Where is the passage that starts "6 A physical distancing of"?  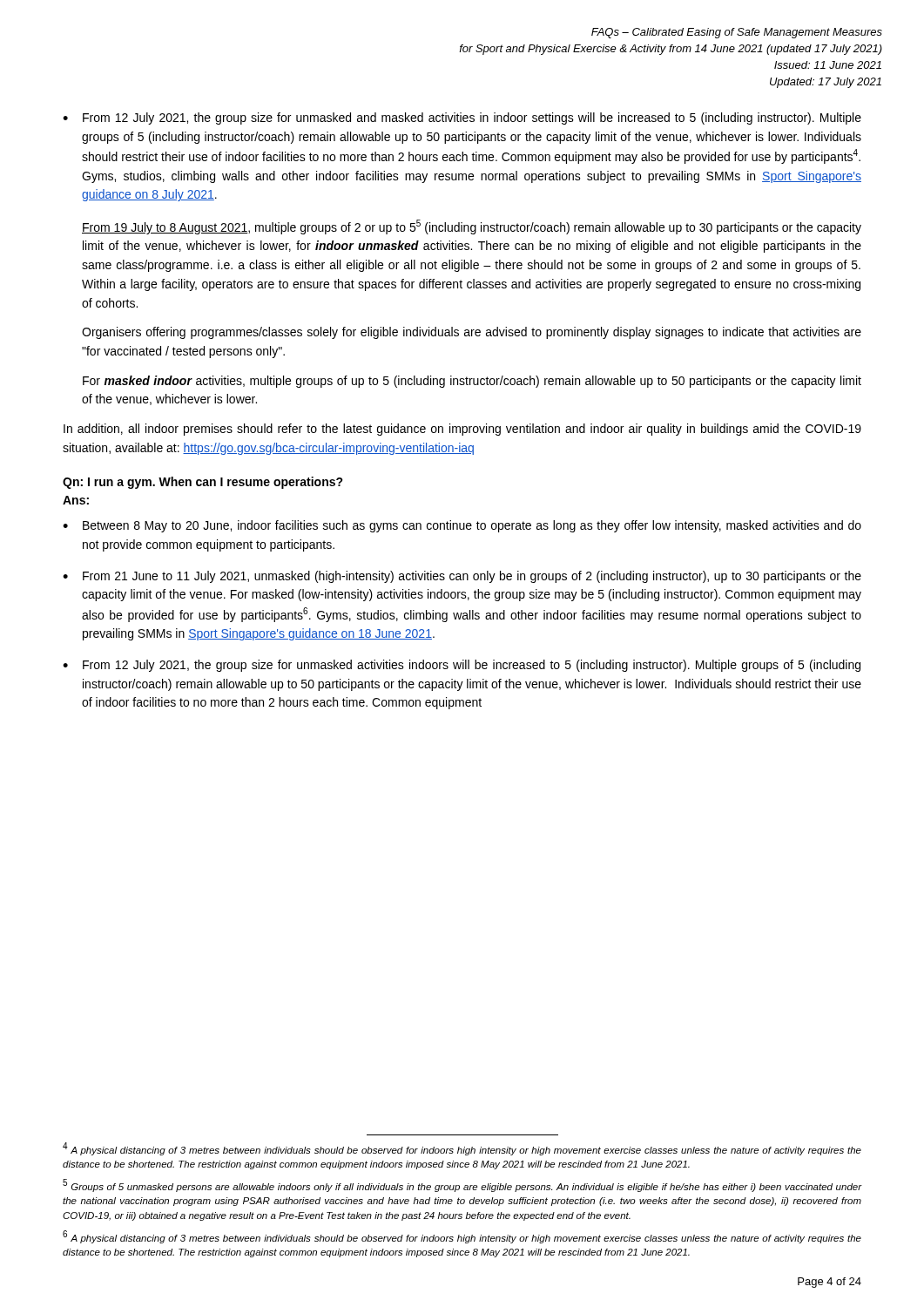pyautogui.click(x=462, y=1243)
